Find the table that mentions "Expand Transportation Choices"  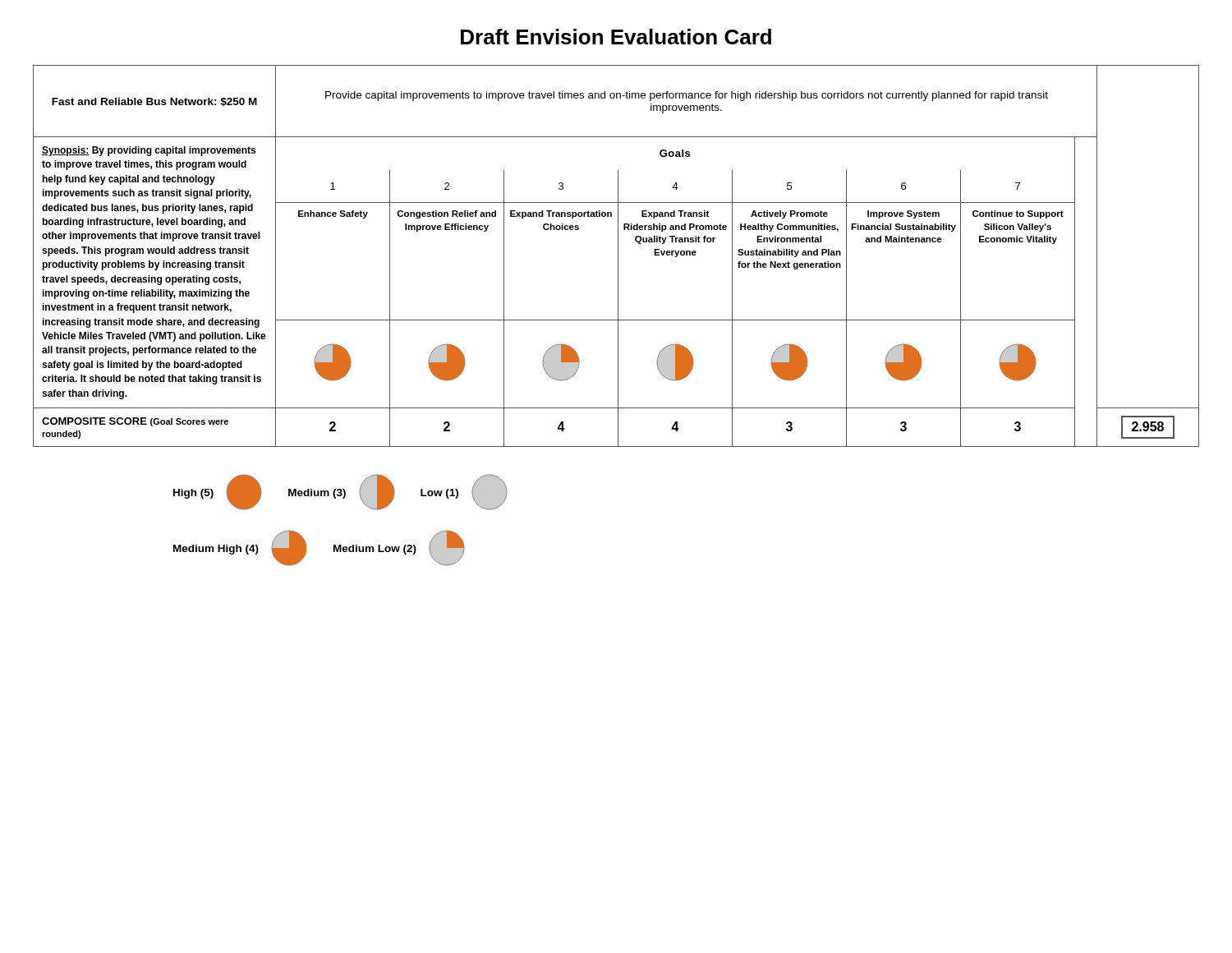(x=616, y=256)
